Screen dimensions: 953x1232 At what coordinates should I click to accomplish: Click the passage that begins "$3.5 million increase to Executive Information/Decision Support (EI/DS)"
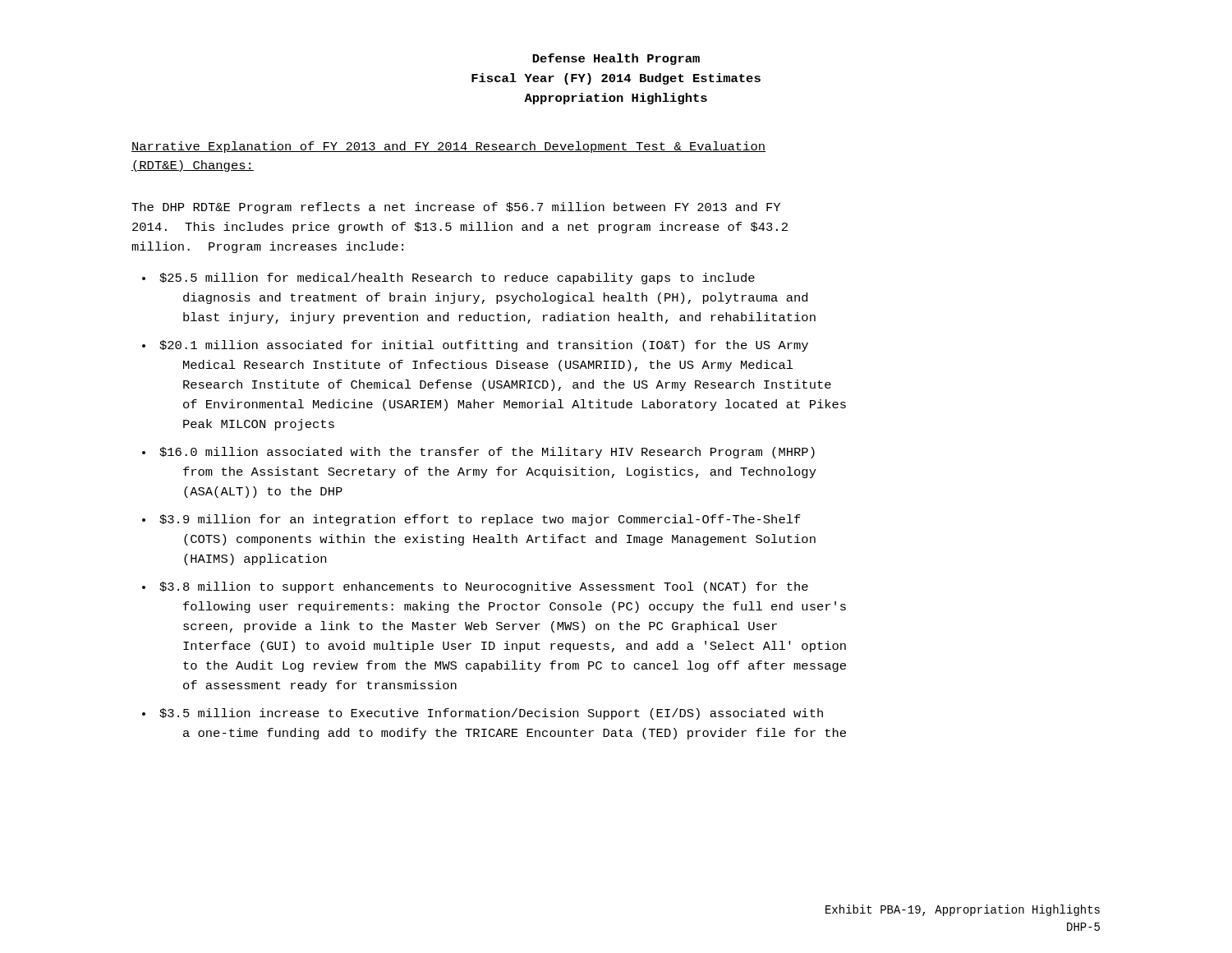[x=503, y=724]
